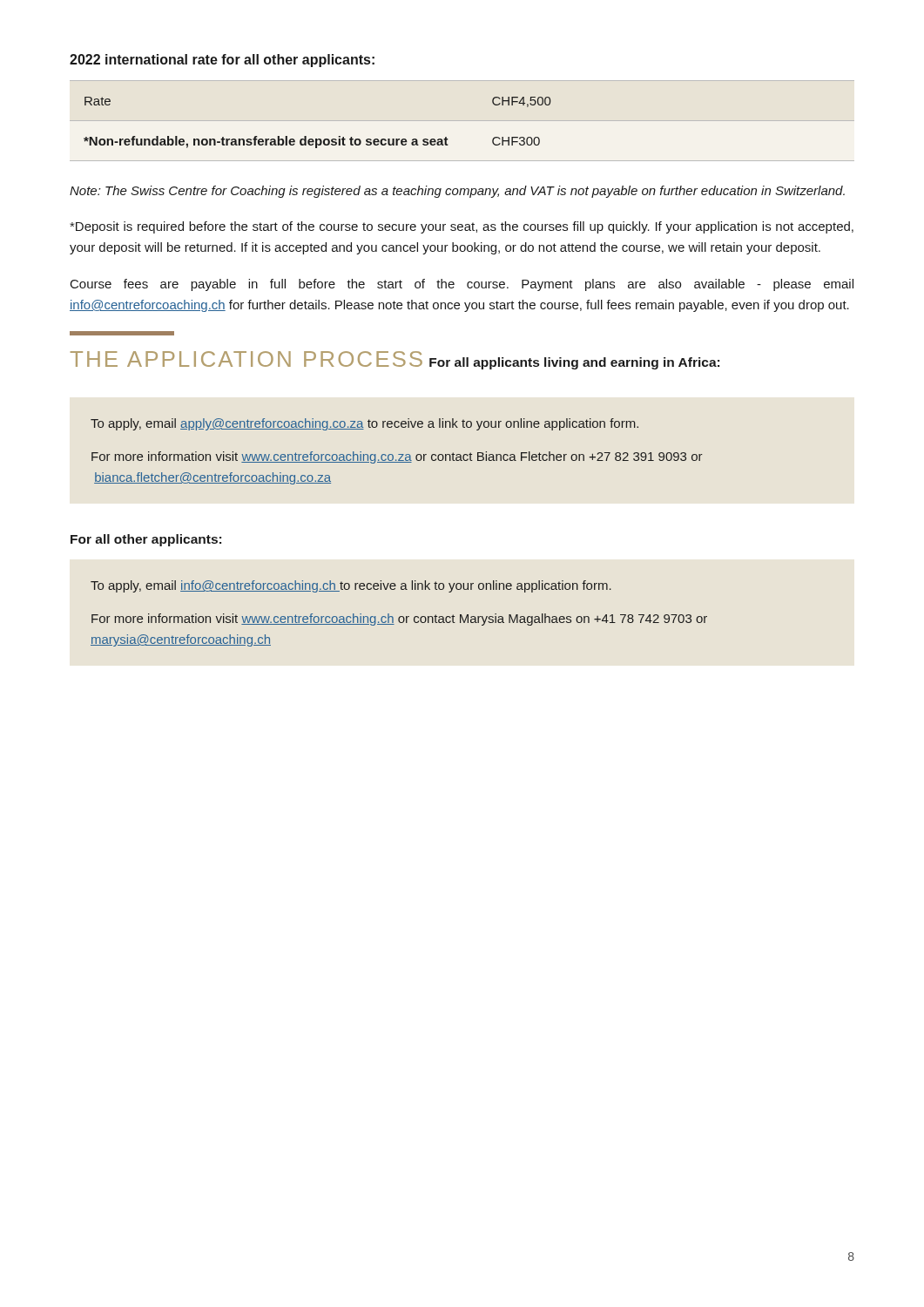Point to the element starting "Course fees are"
924x1307 pixels.
[462, 295]
